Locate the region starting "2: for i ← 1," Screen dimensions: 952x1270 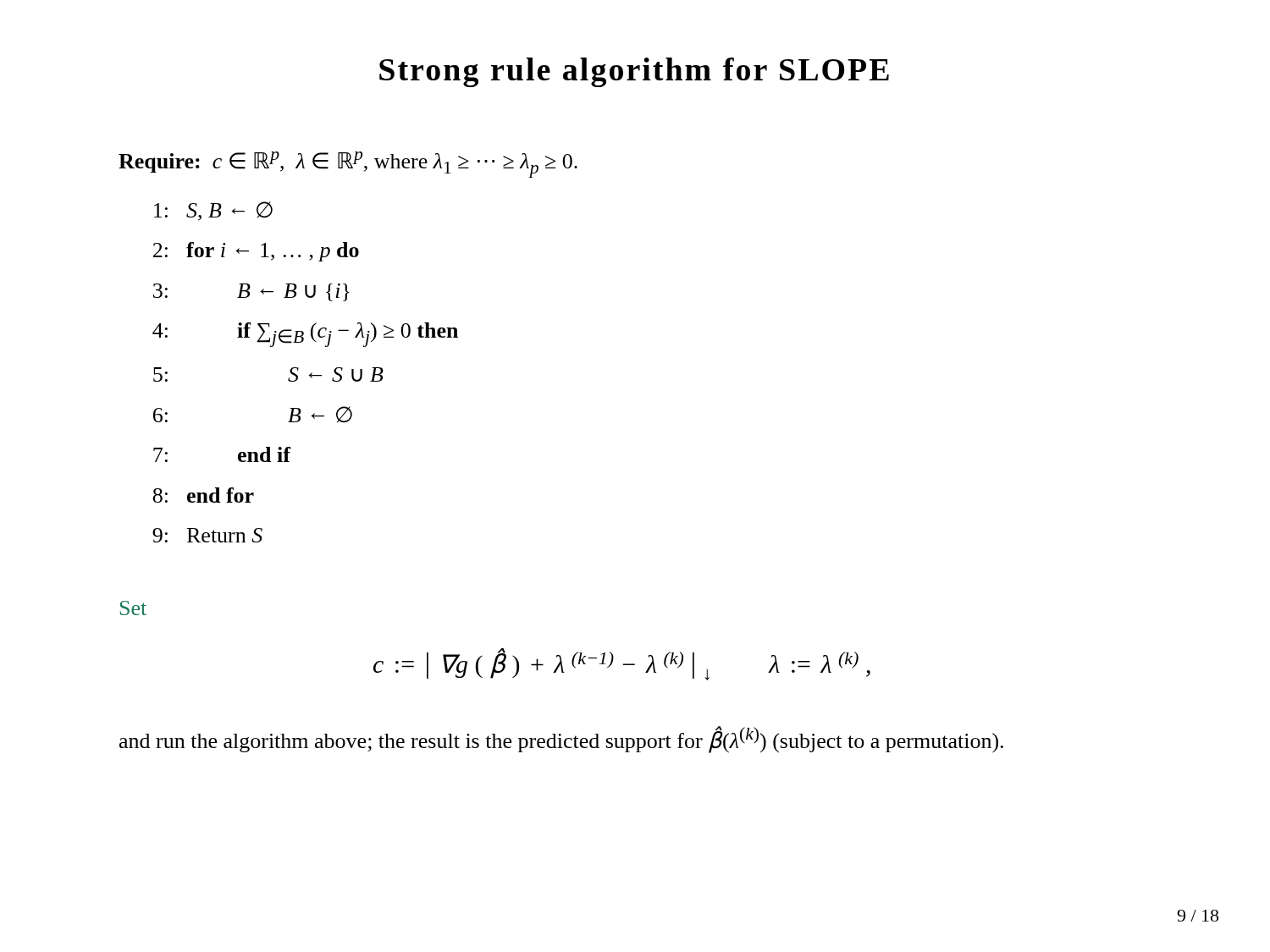point(239,250)
